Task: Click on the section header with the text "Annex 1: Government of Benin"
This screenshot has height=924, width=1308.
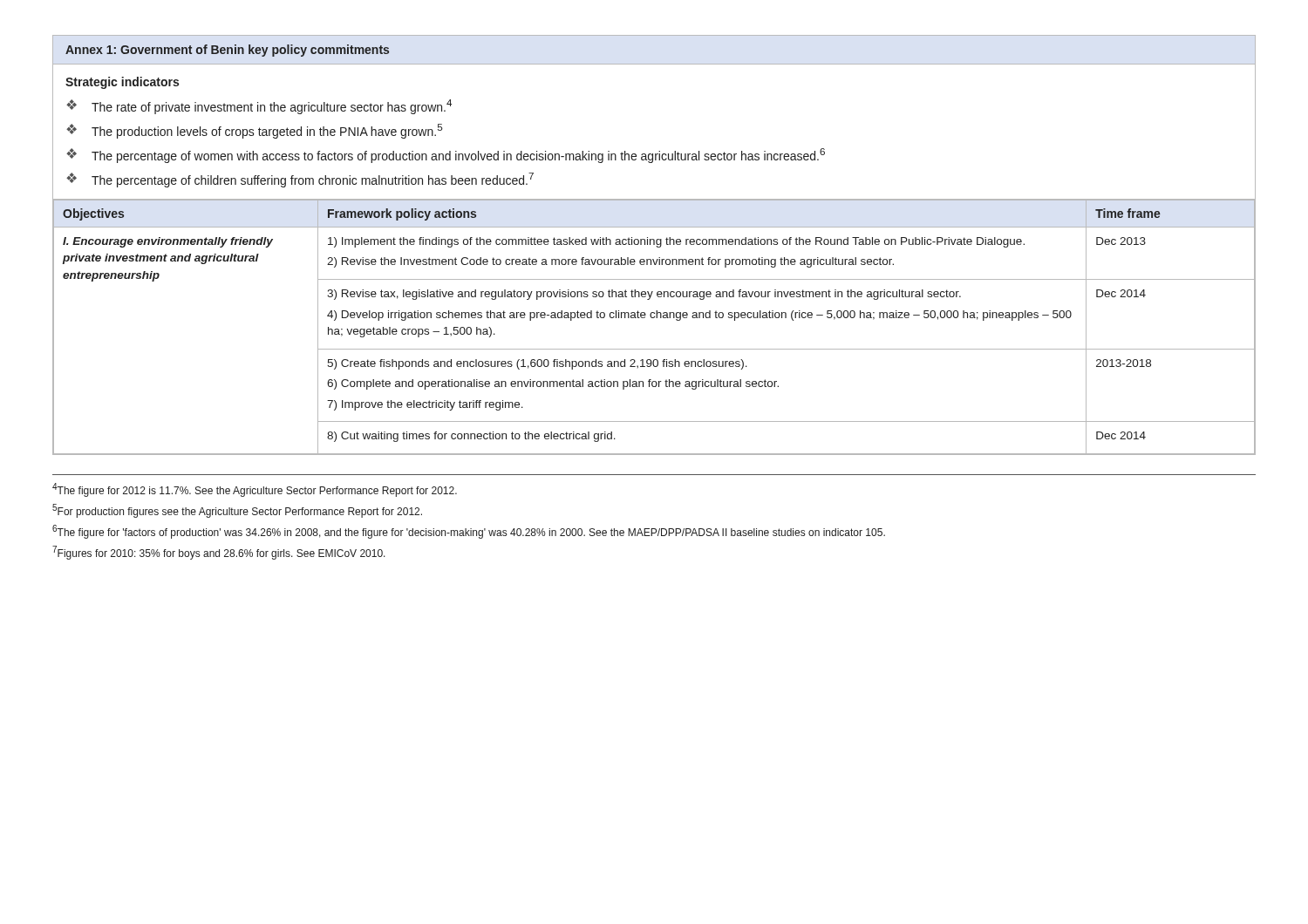Action: 228,50
